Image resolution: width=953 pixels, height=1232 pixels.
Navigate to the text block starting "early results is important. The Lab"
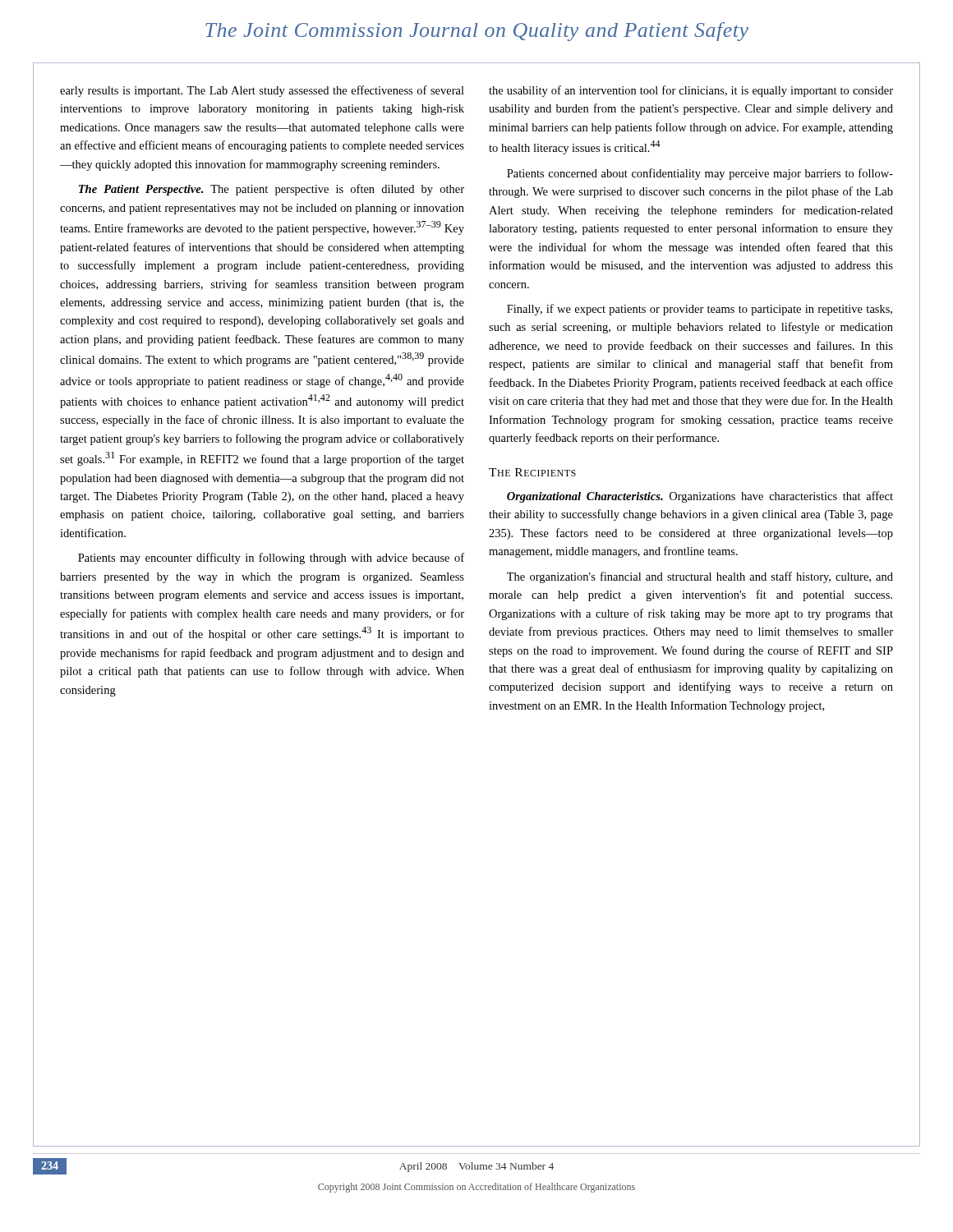click(x=262, y=390)
